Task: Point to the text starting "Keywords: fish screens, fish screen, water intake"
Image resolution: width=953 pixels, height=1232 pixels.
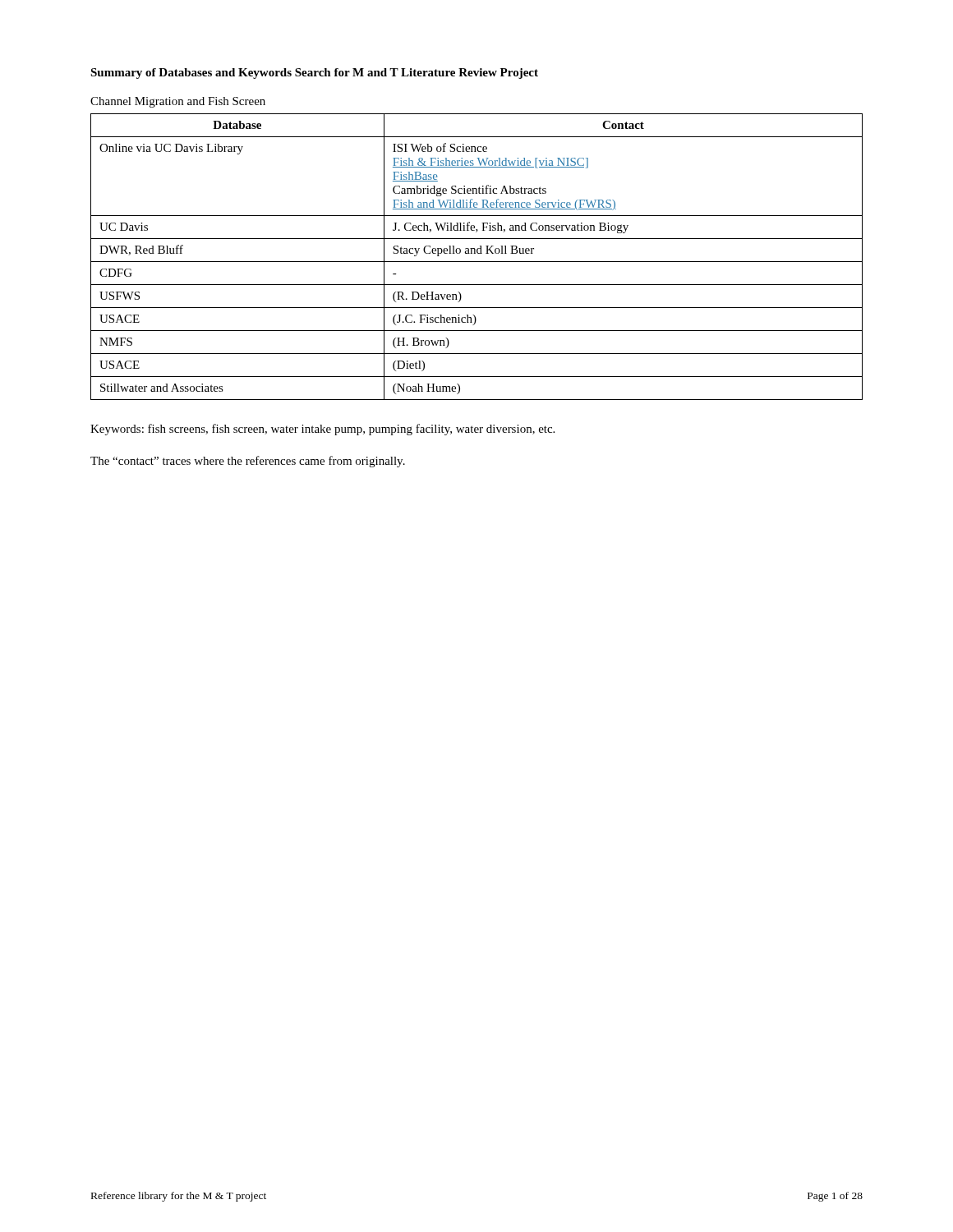Action: click(x=323, y=429)
